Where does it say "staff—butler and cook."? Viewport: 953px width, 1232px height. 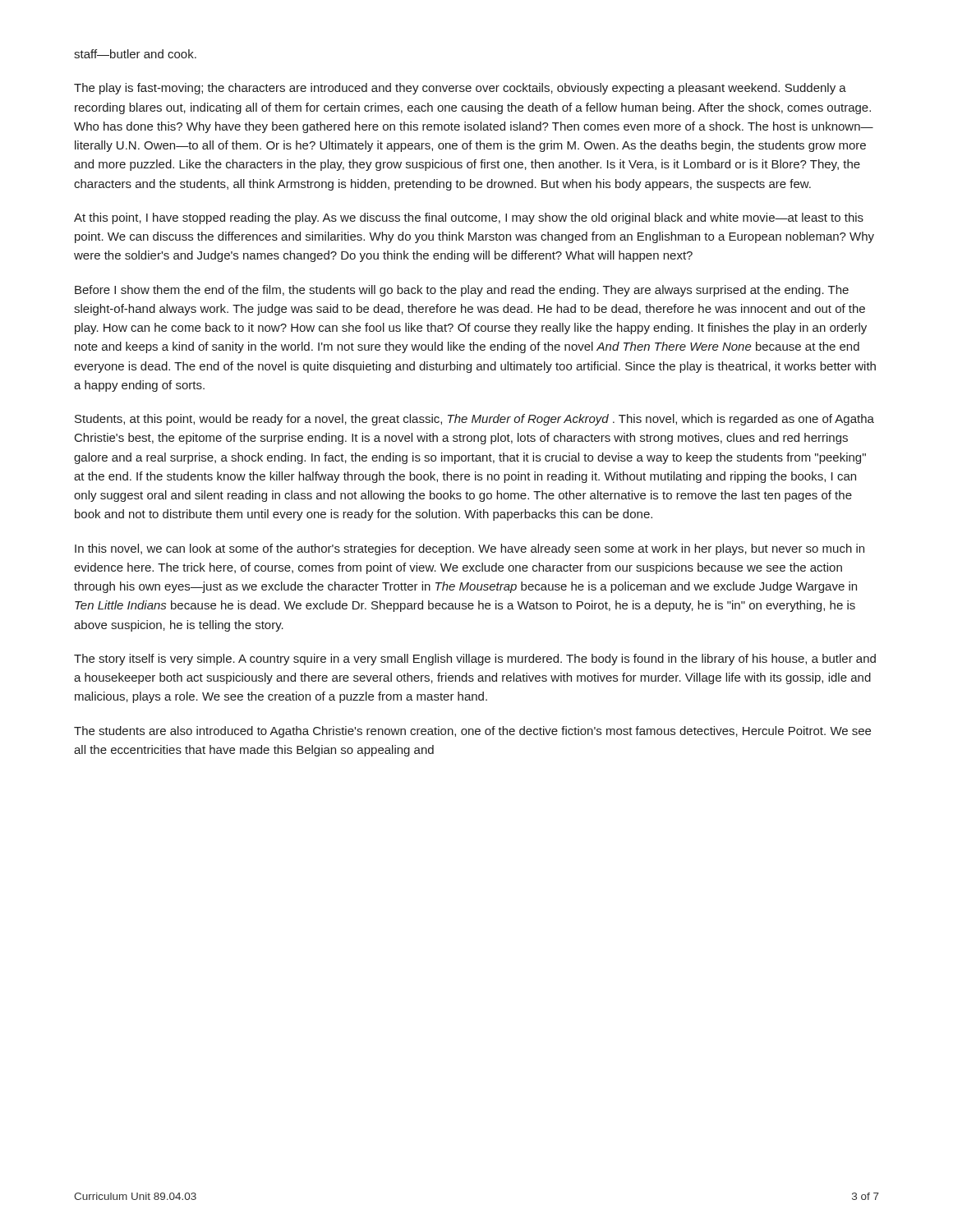coord(135,54)
